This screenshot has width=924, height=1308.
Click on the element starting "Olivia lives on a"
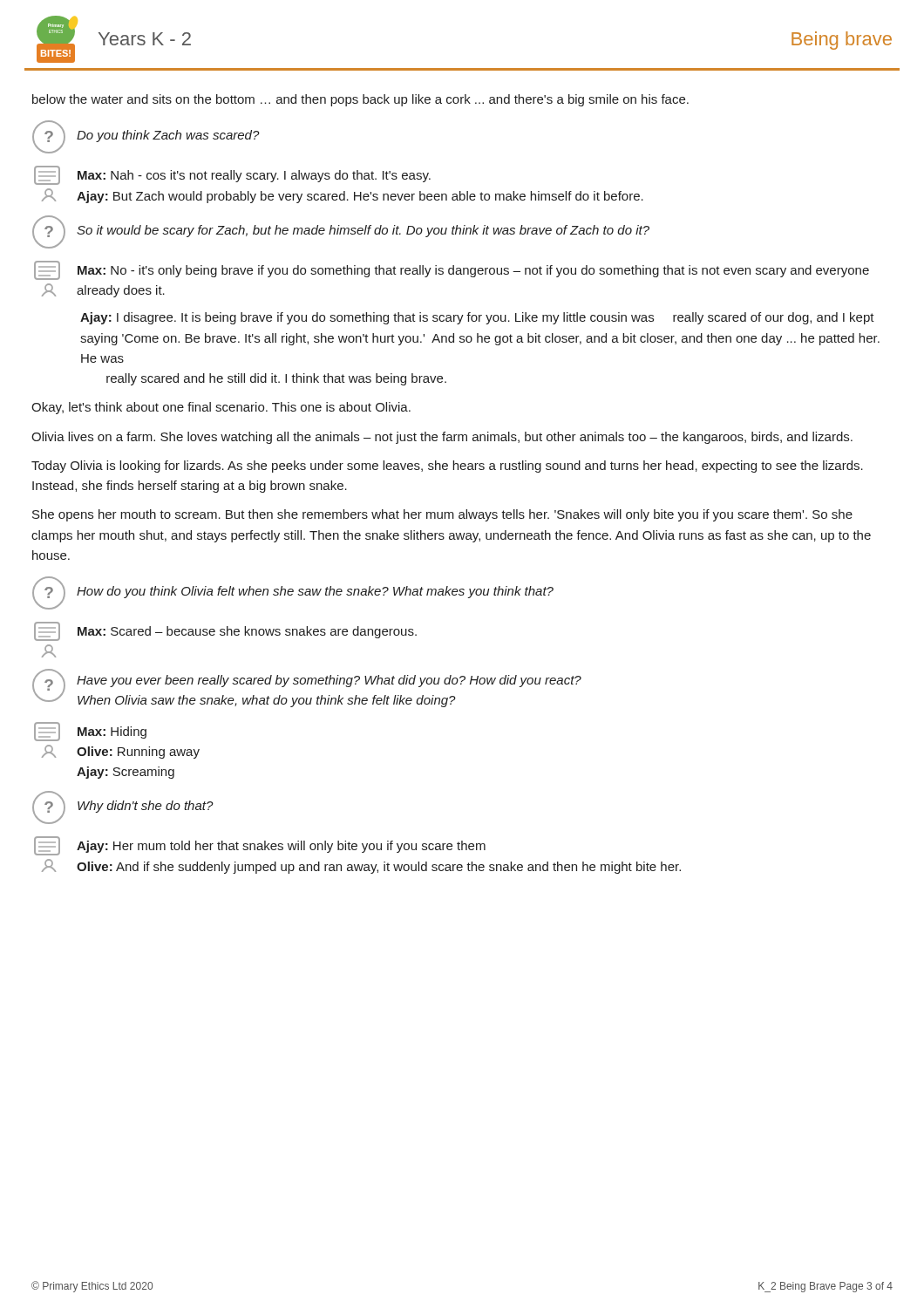(x=442, y=436)
